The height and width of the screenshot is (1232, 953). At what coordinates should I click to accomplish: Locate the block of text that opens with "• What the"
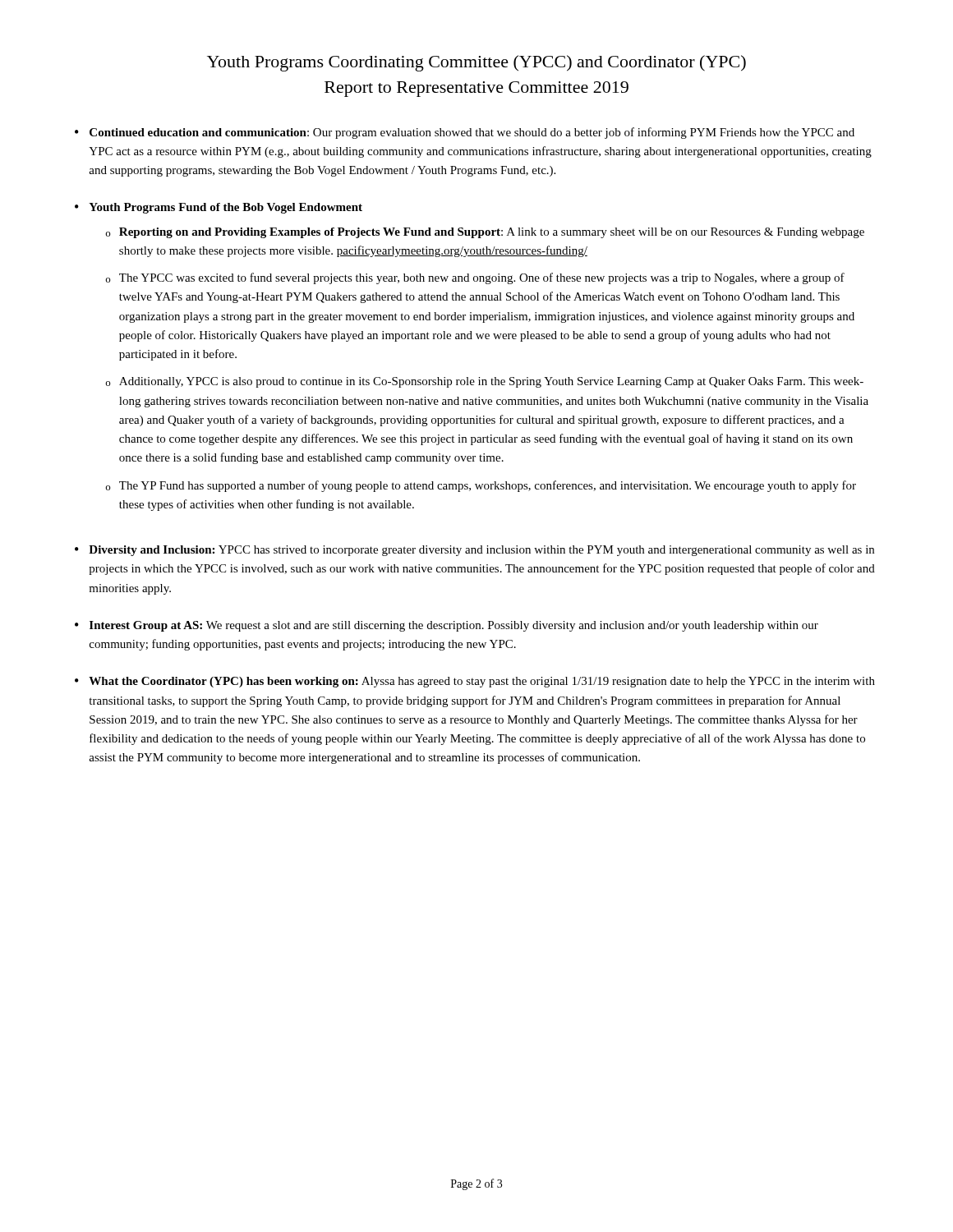[x=476, y=720]
